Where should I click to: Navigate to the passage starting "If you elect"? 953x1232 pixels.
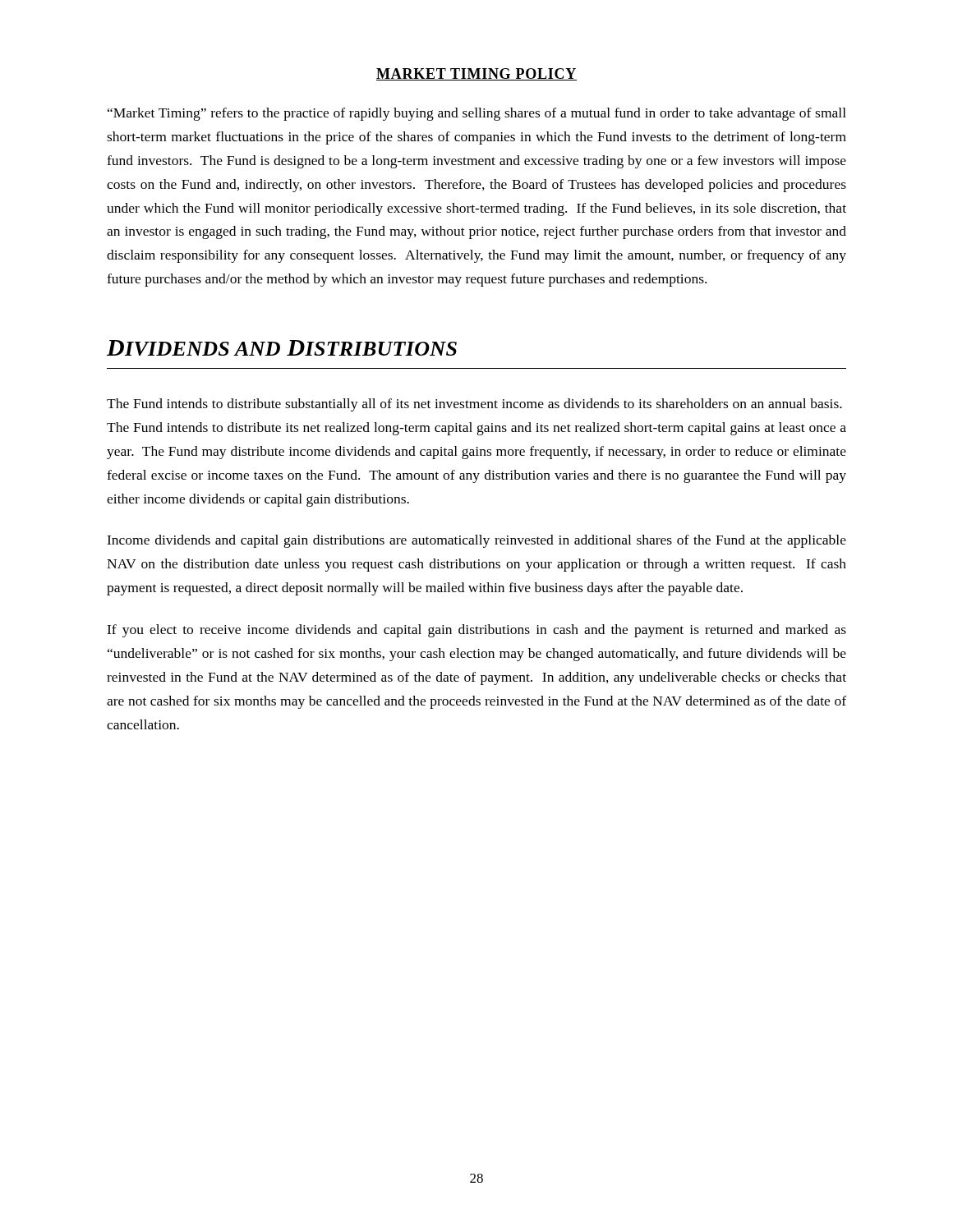pyautogui.click(x=476, y=677)
